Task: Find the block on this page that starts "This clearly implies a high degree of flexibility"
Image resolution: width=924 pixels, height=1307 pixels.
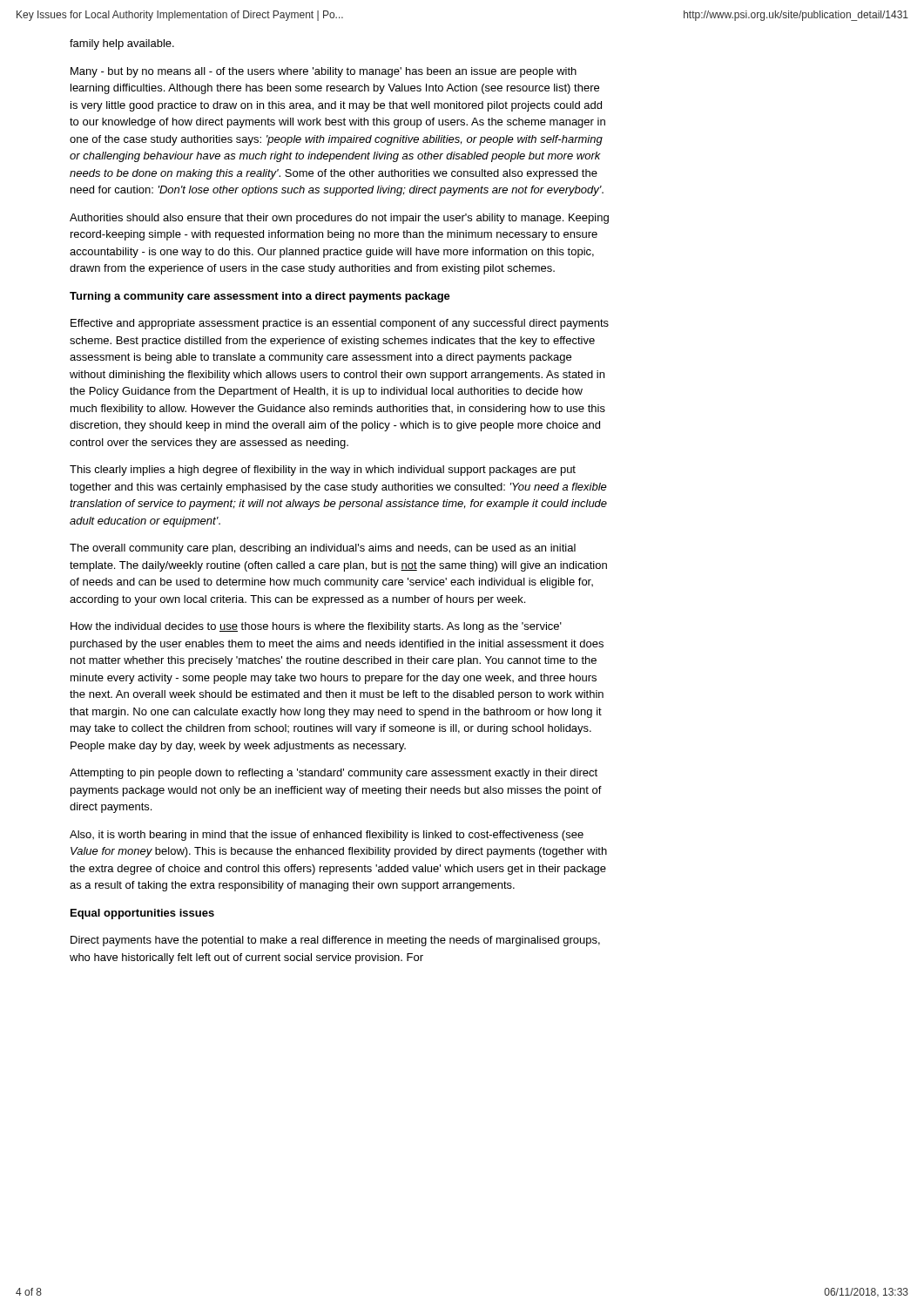Action: pyautogui.click(x=340, y=495)
